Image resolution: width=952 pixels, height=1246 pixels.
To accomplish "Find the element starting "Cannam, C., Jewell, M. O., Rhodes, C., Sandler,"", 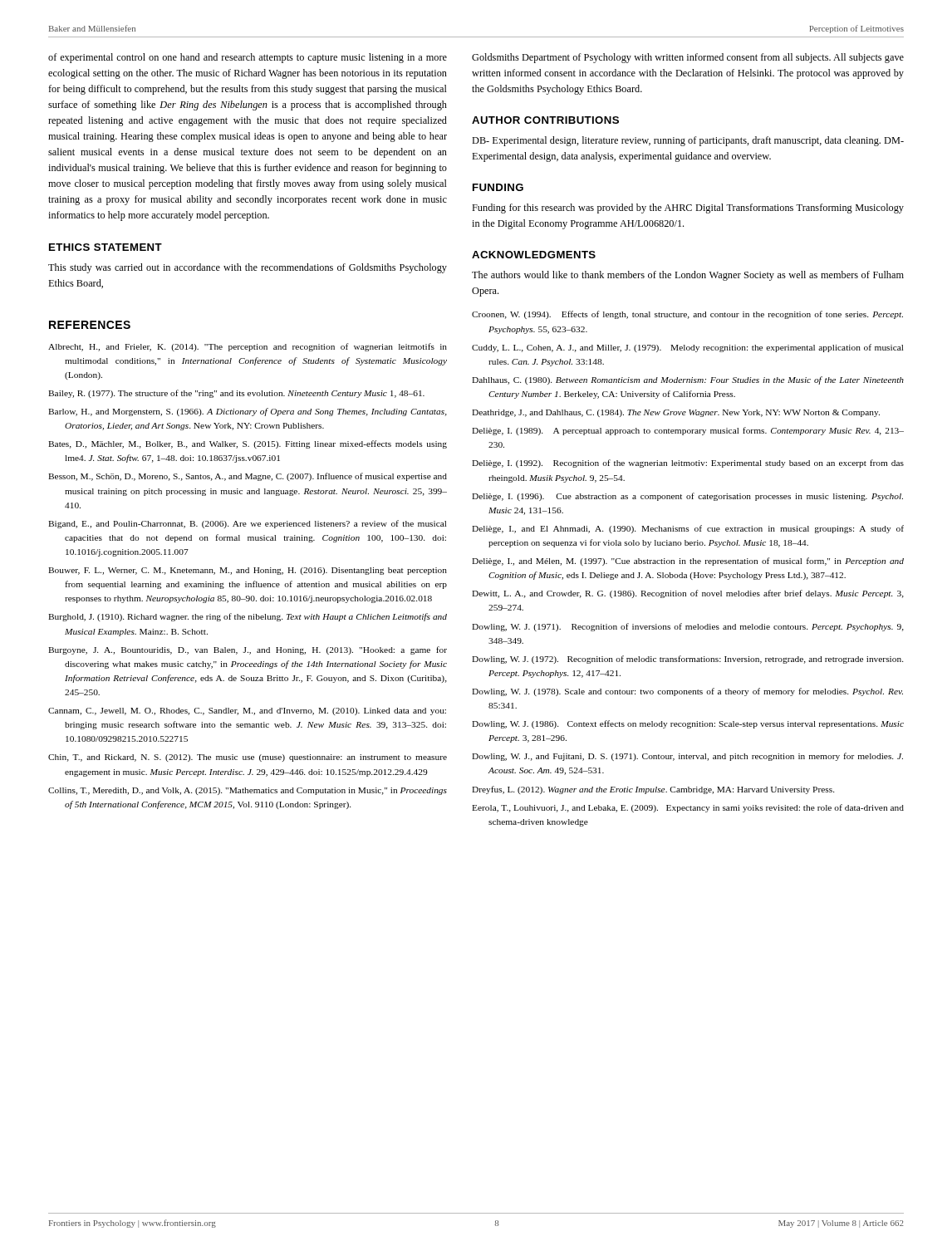I will tap(248, 725).
